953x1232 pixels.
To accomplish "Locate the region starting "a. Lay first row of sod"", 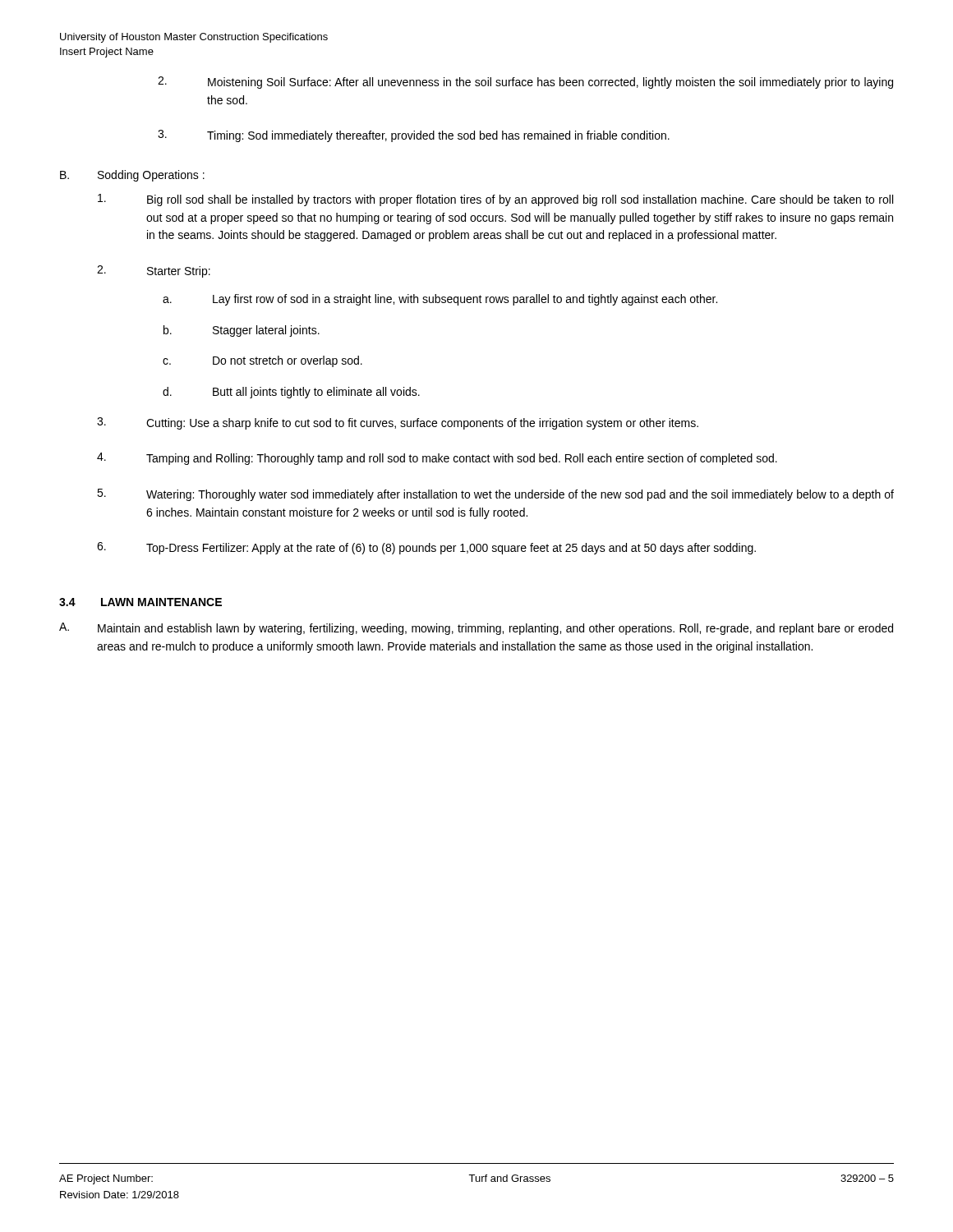I will pyautogui.click(x=528, y=299).
